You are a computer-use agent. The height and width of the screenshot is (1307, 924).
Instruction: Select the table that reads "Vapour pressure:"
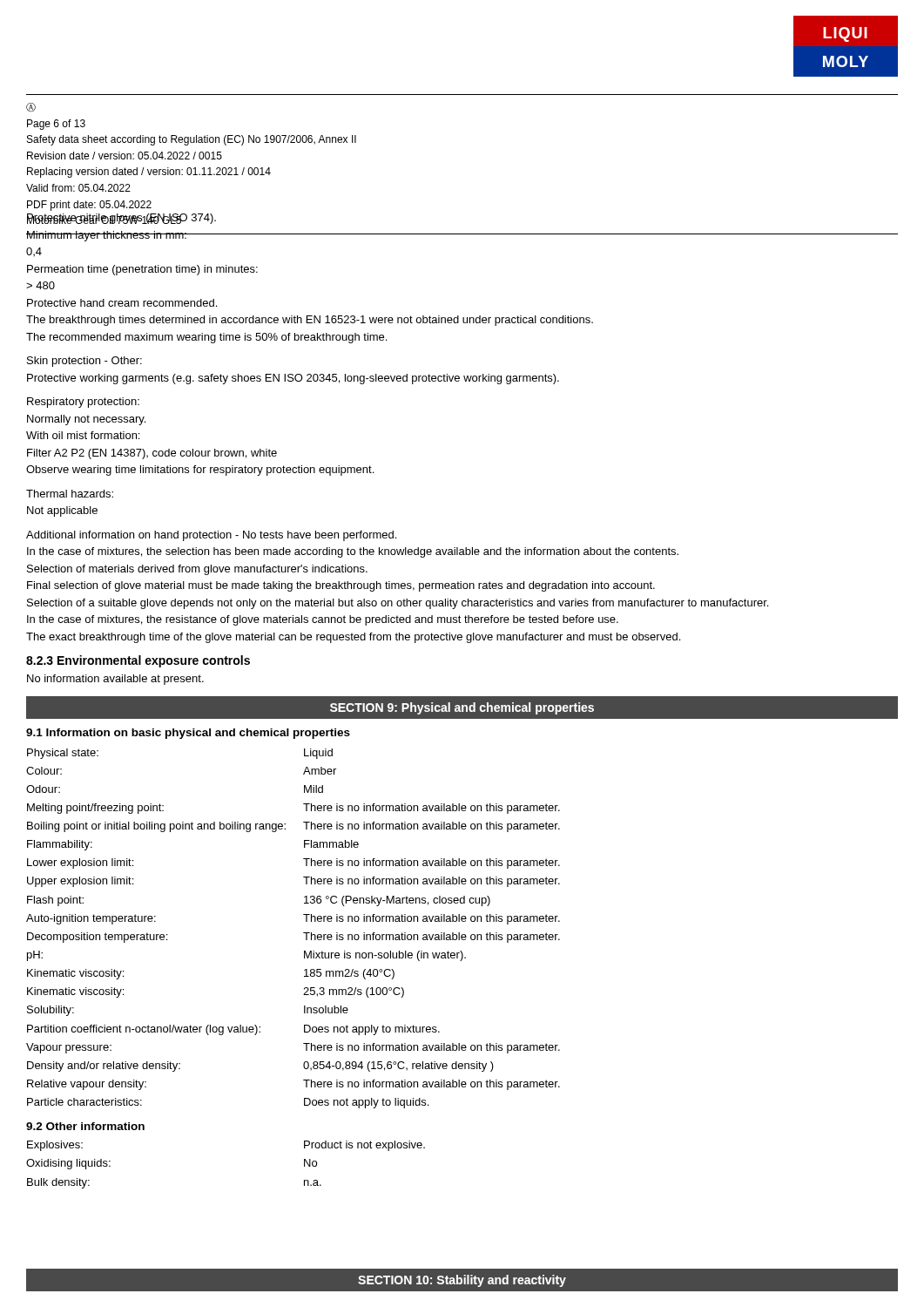[462, 928]
